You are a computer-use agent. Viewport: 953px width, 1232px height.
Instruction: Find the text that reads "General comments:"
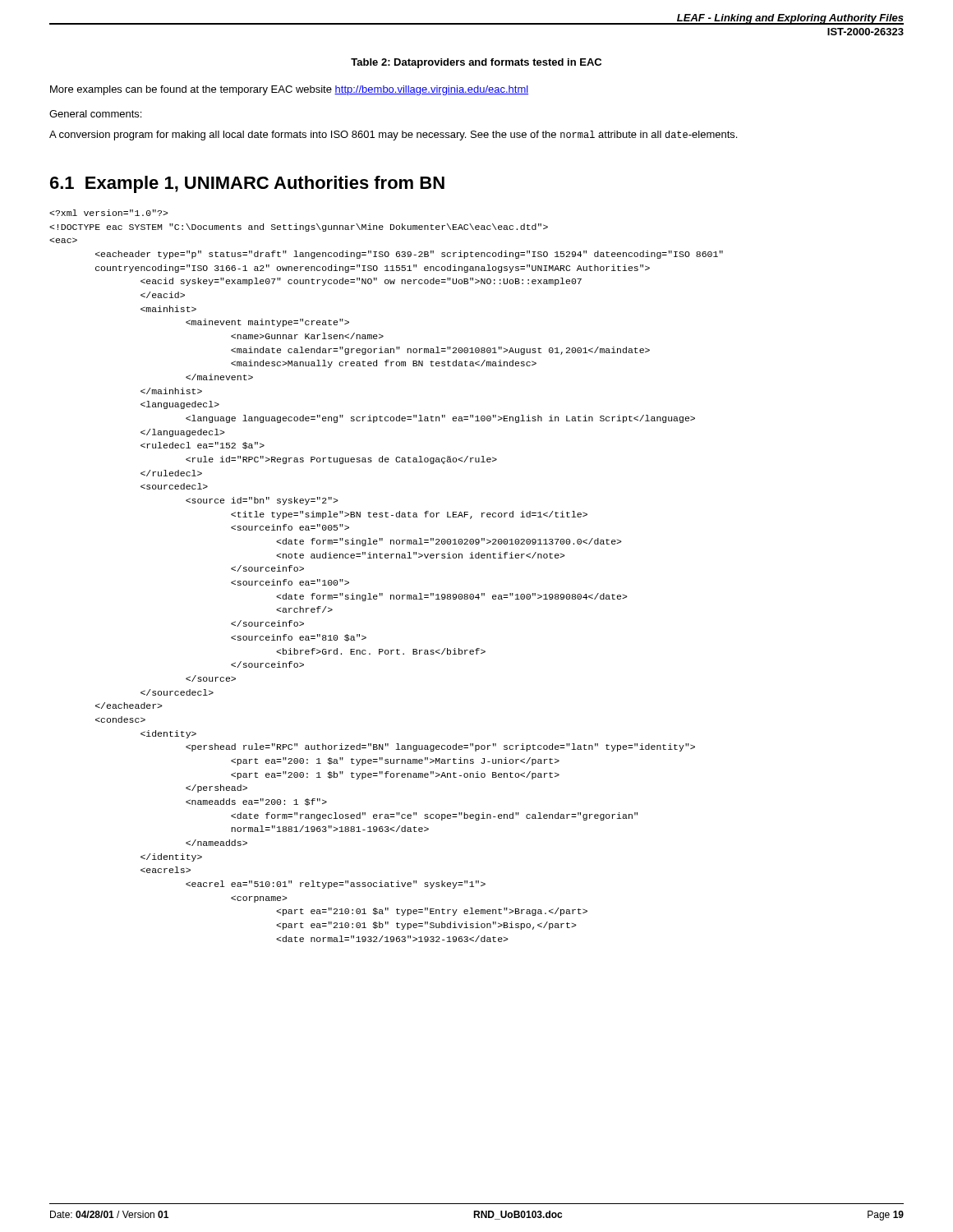[x=96, y=113]
